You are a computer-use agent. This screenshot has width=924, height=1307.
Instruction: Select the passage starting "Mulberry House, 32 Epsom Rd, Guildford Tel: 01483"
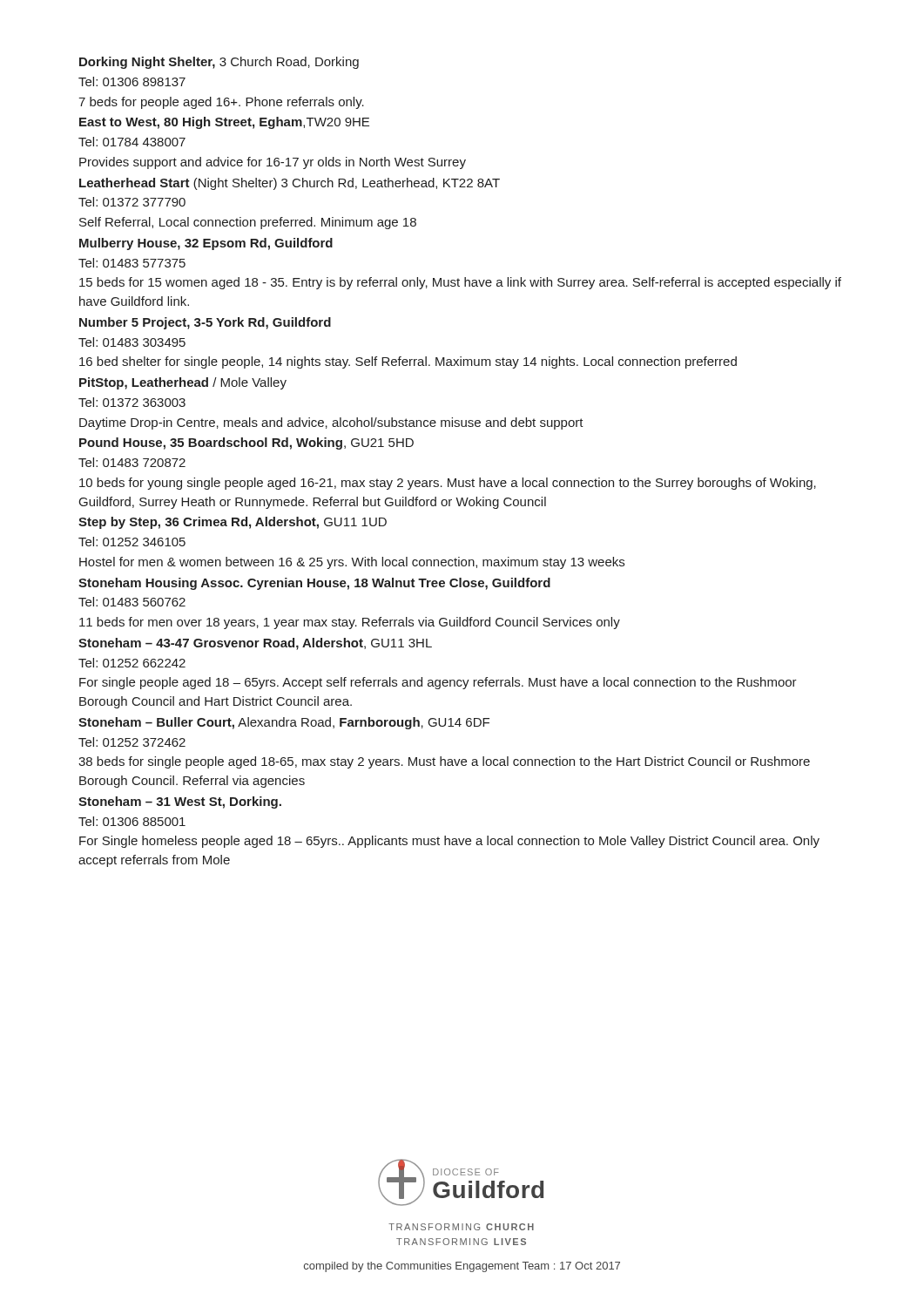462,272
